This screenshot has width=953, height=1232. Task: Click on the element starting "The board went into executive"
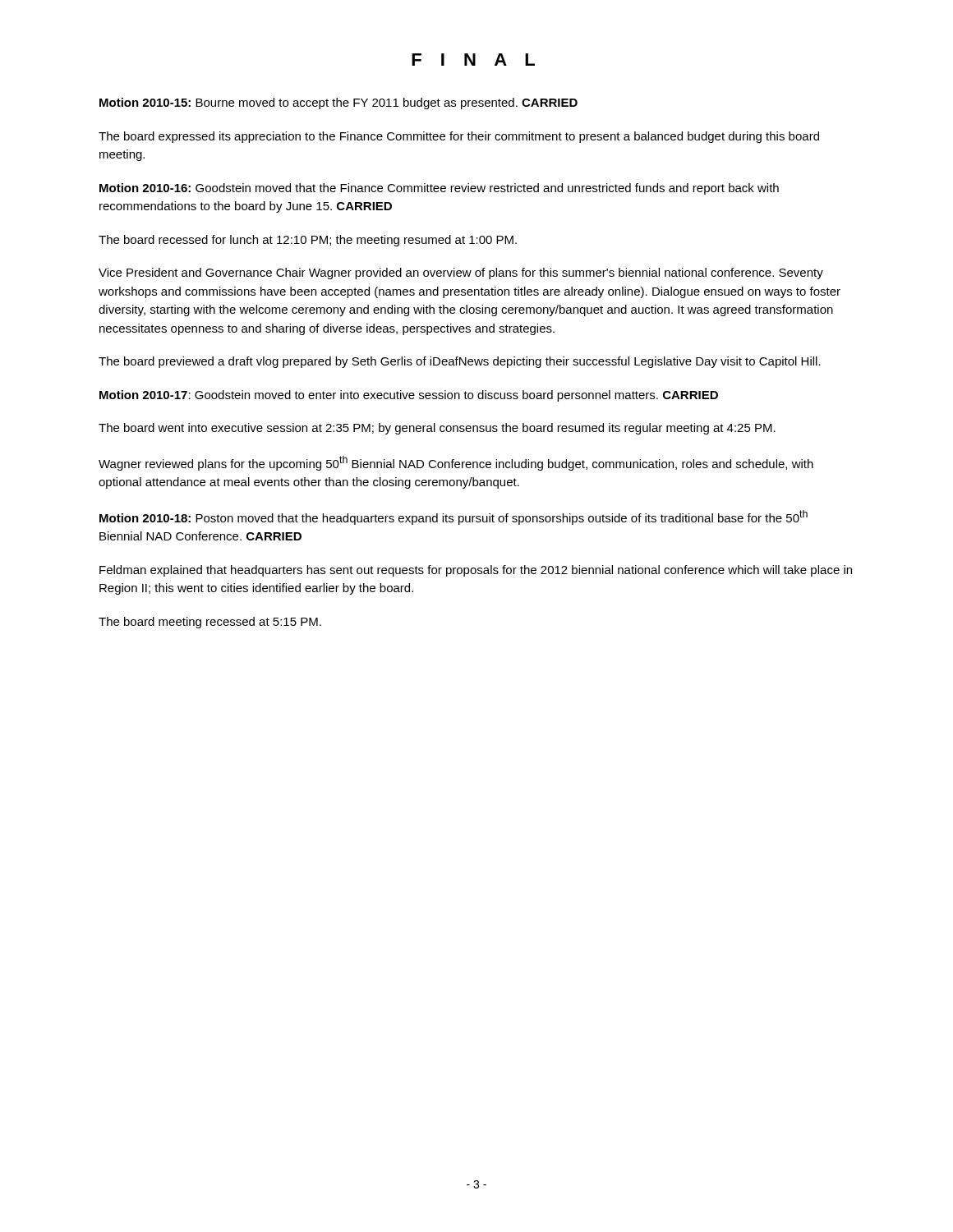point(437,428)
